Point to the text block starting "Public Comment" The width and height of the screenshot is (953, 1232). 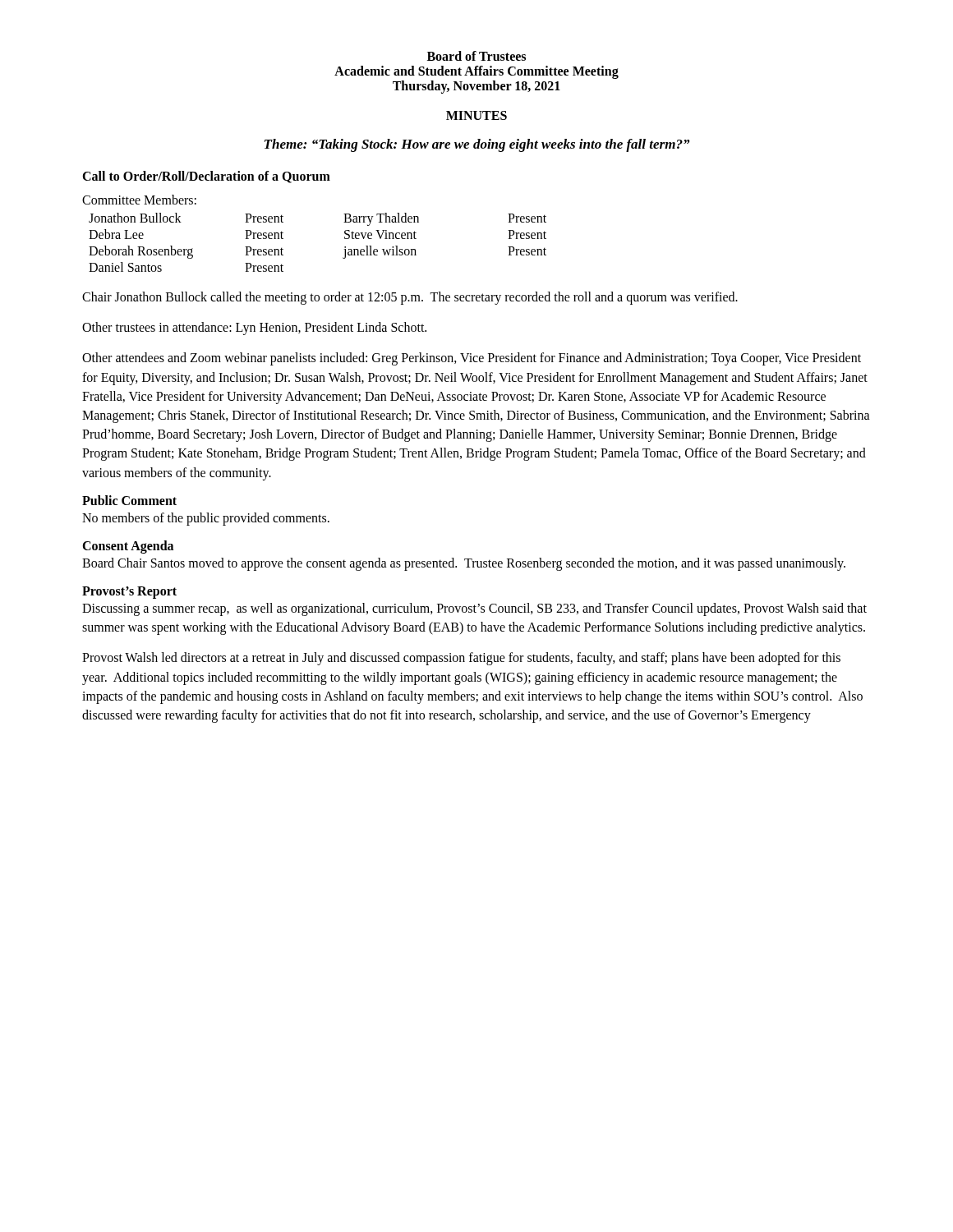click(x=129, y=500)
